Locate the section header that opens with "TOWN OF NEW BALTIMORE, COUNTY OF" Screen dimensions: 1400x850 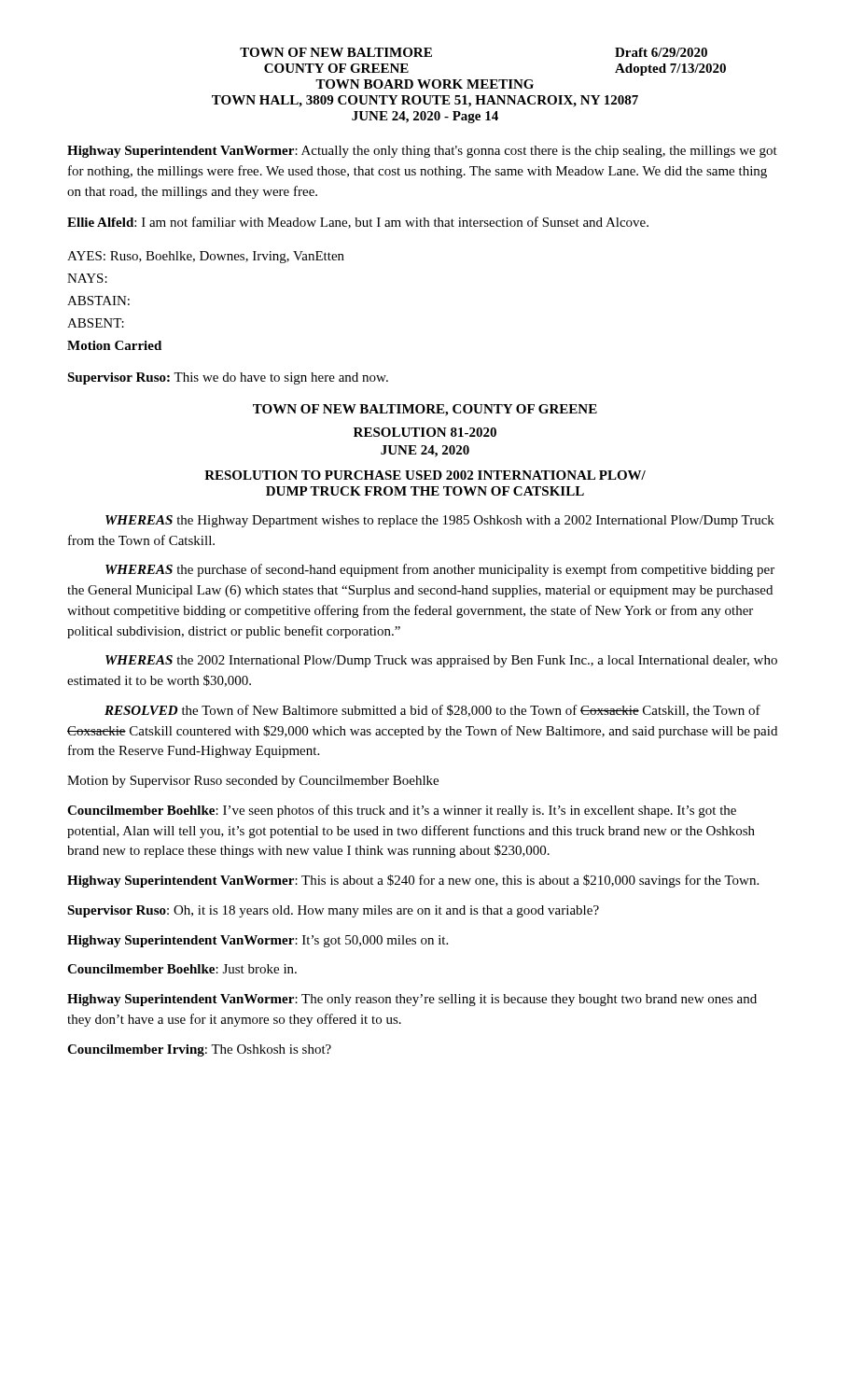pos(425,409)
